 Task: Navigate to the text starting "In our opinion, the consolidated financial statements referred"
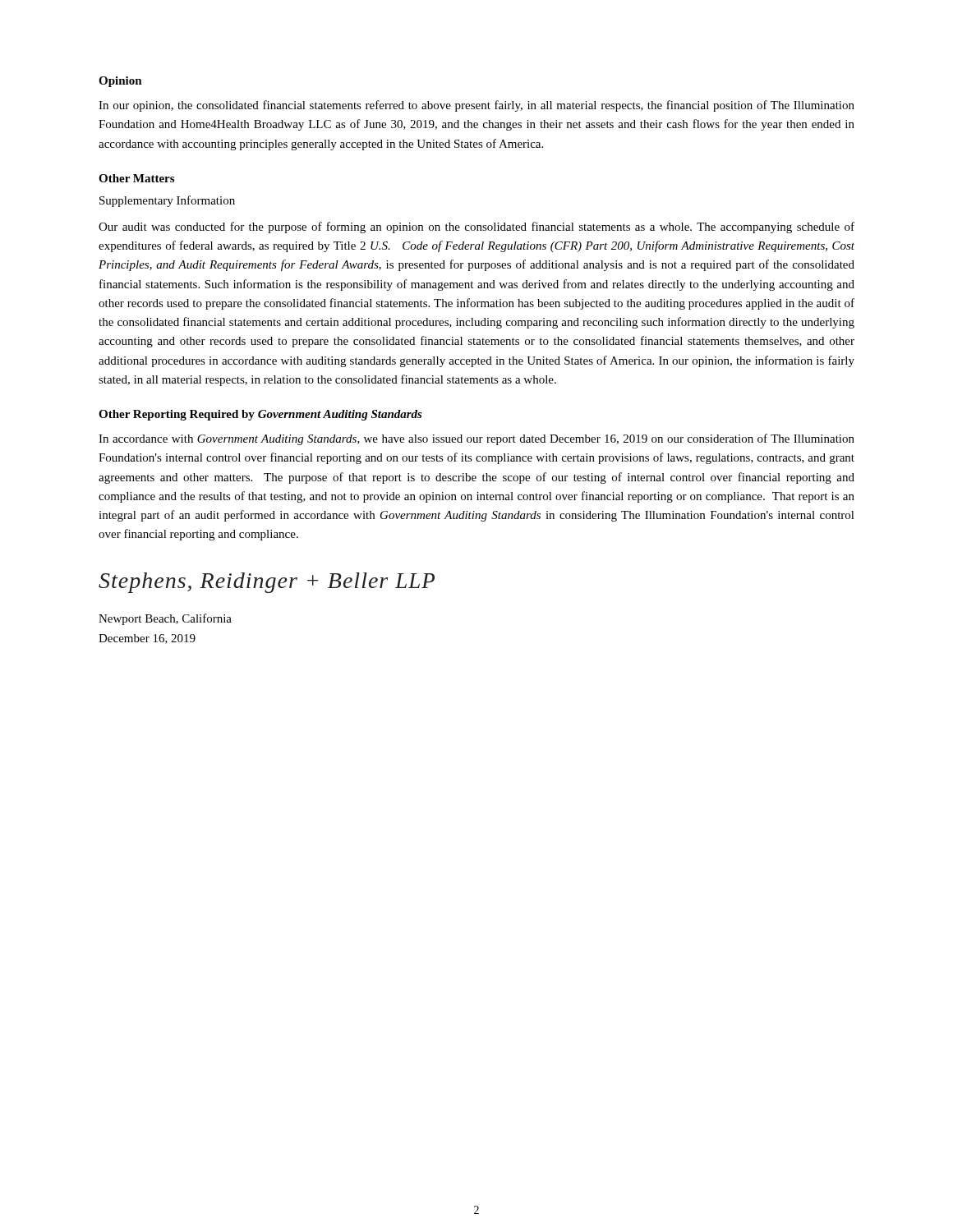[476, 124]
